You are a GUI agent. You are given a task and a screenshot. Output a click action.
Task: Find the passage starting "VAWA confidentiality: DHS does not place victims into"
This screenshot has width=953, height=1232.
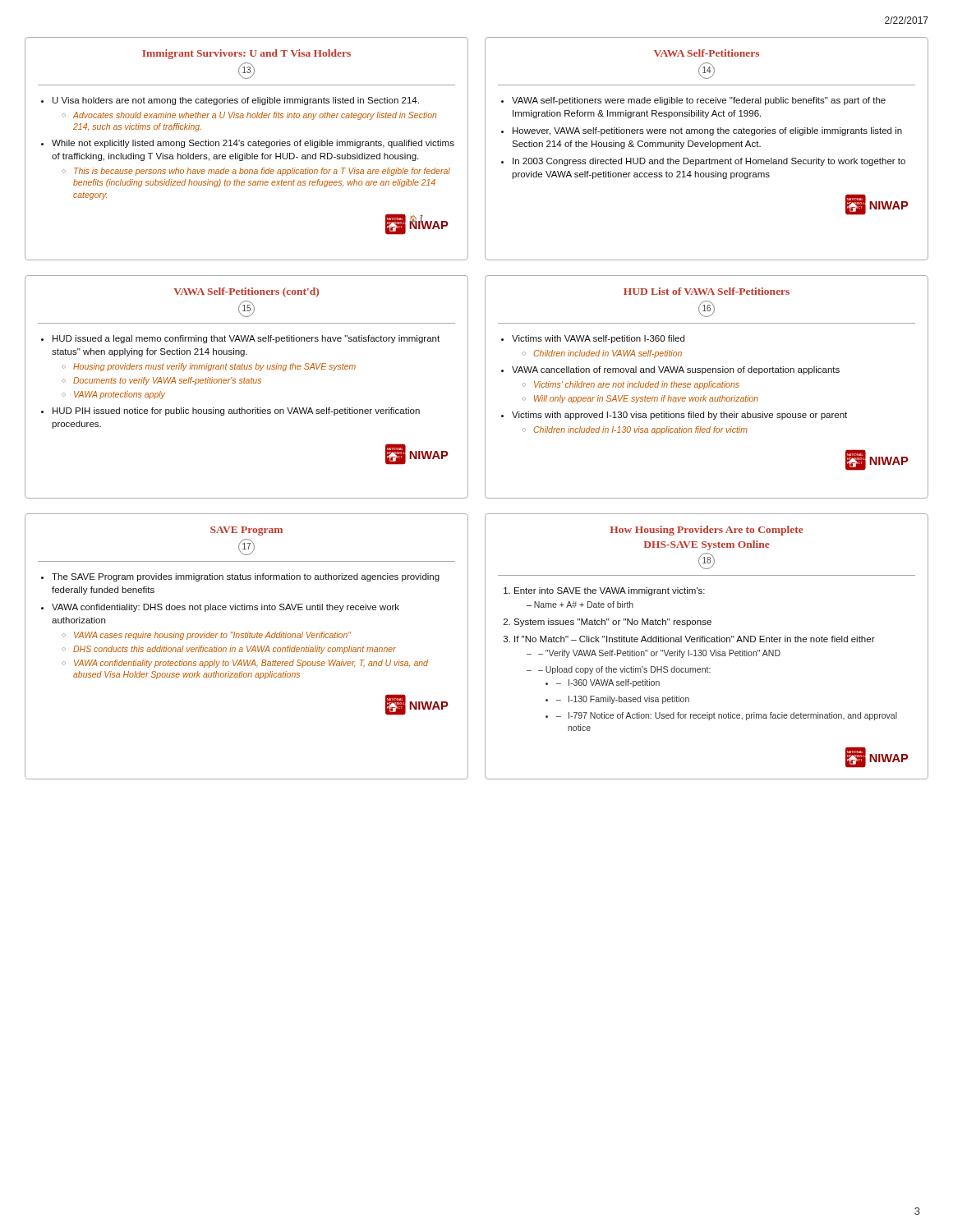254,641
